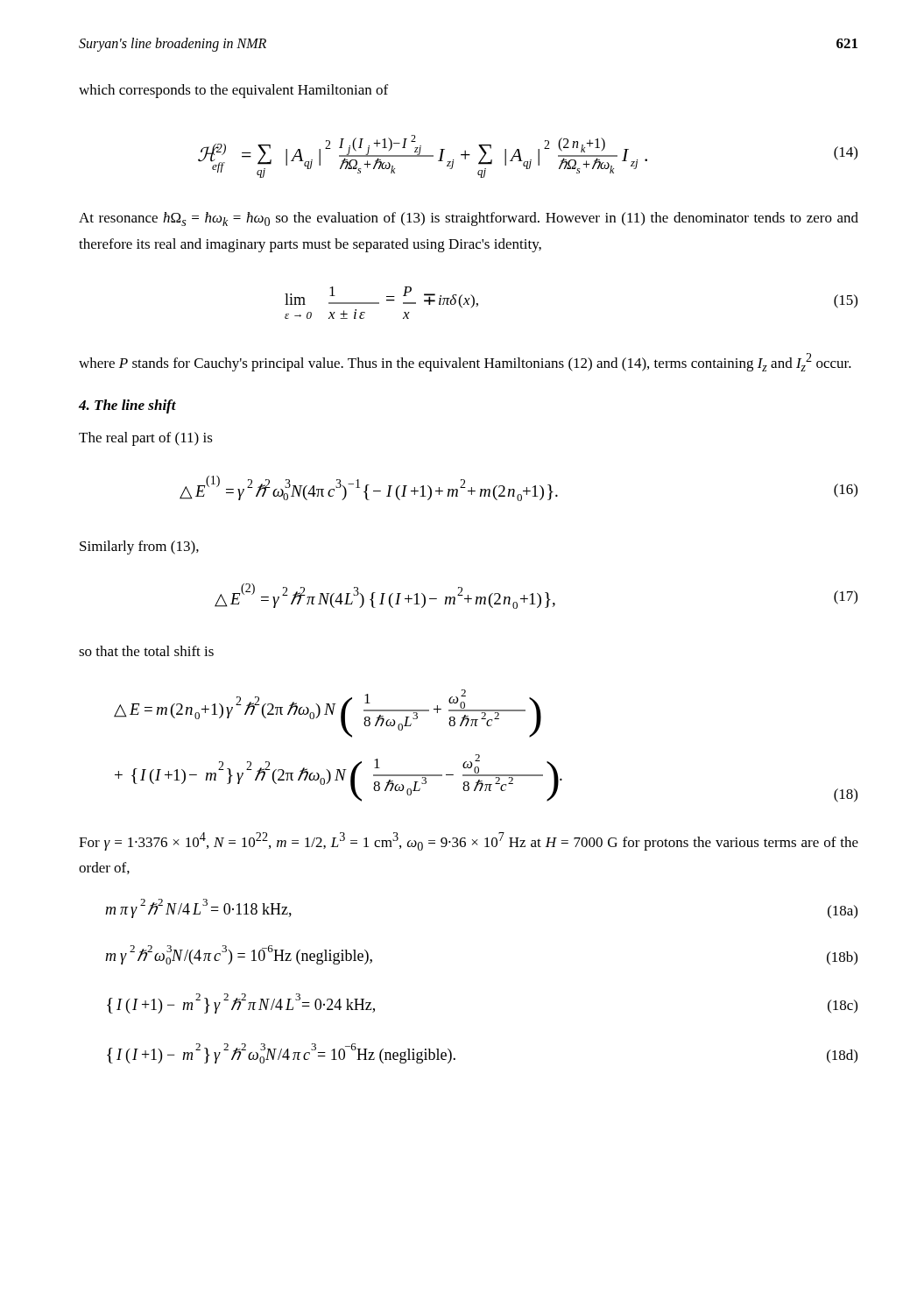
Task: Click a section header
Action: click(127, 405)
